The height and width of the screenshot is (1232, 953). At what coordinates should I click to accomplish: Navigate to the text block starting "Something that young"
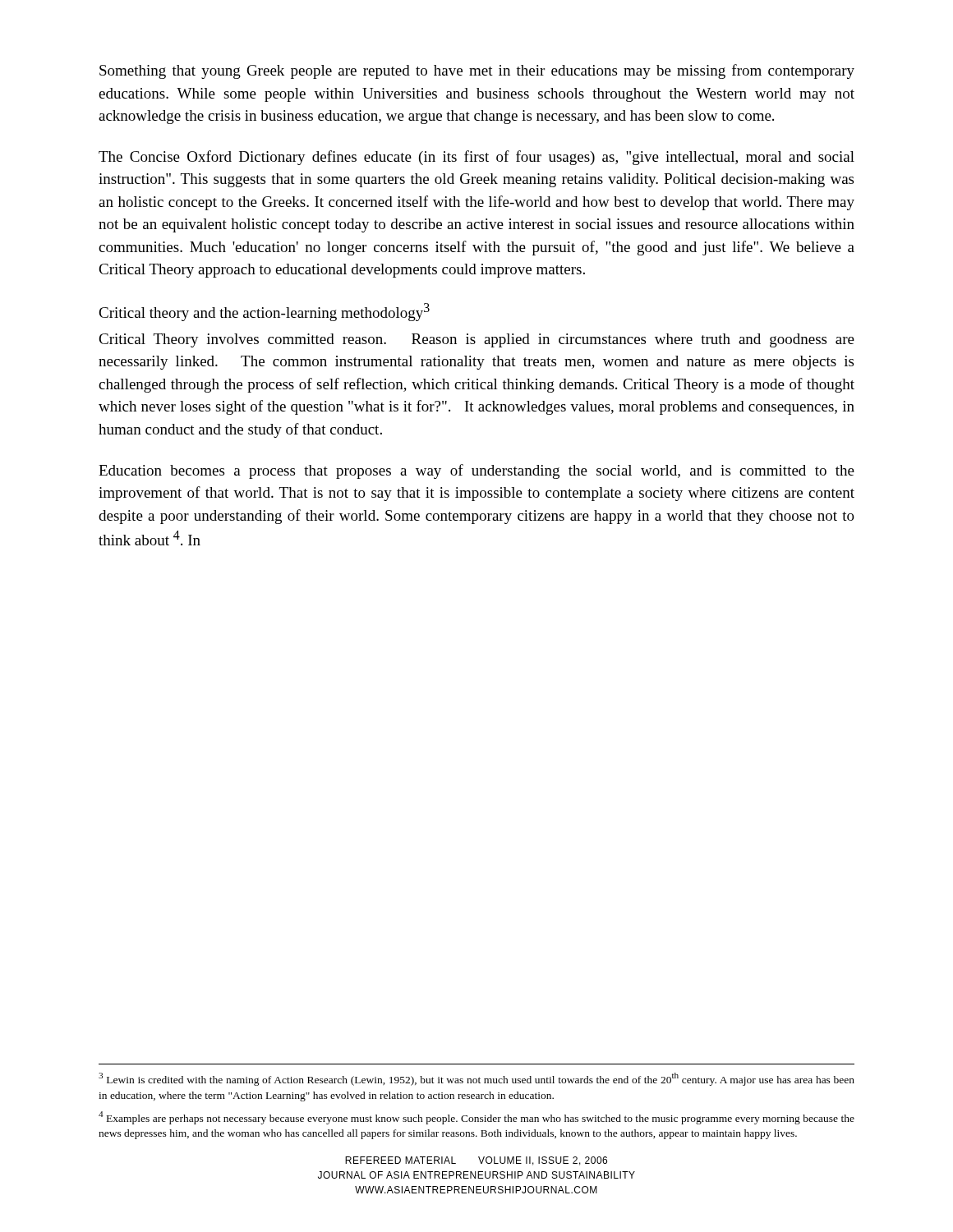[476, 93]
